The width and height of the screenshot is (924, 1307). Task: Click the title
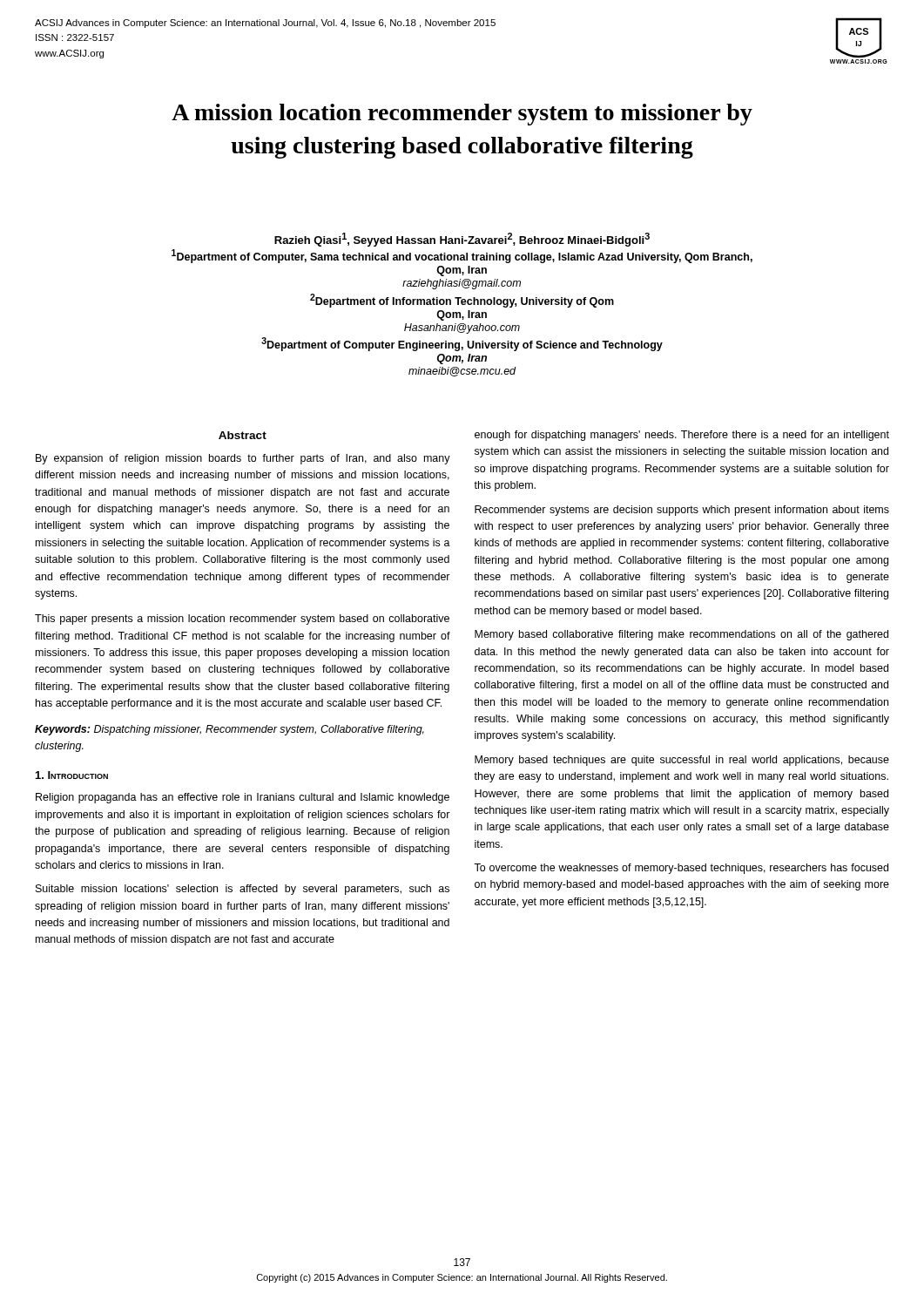pos(462,129)
